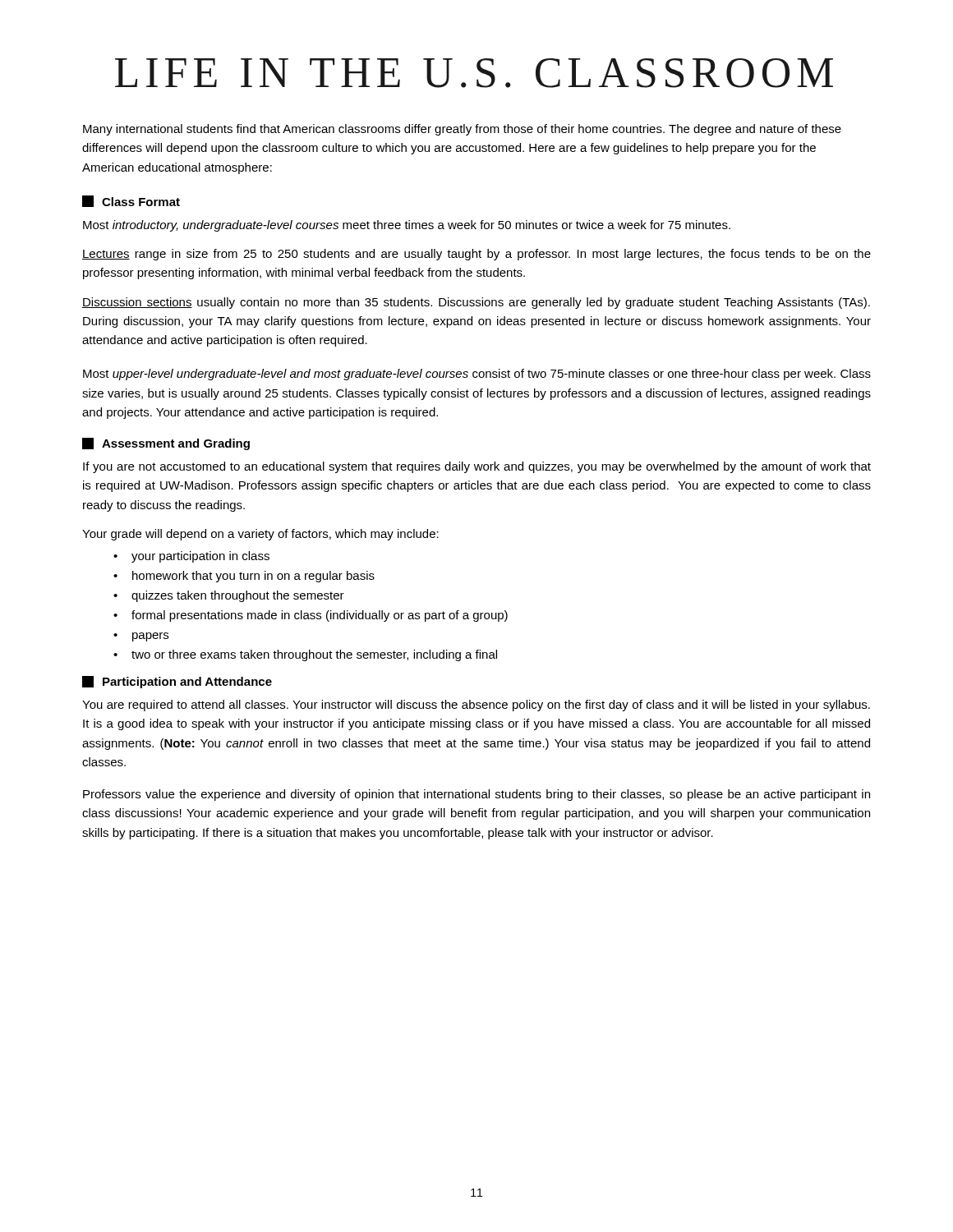This screenshot has height=1232, width=953.
Task: Locate the passage starting "Many international students find that American classrooms differ"
Action: [x=462, y=148]
